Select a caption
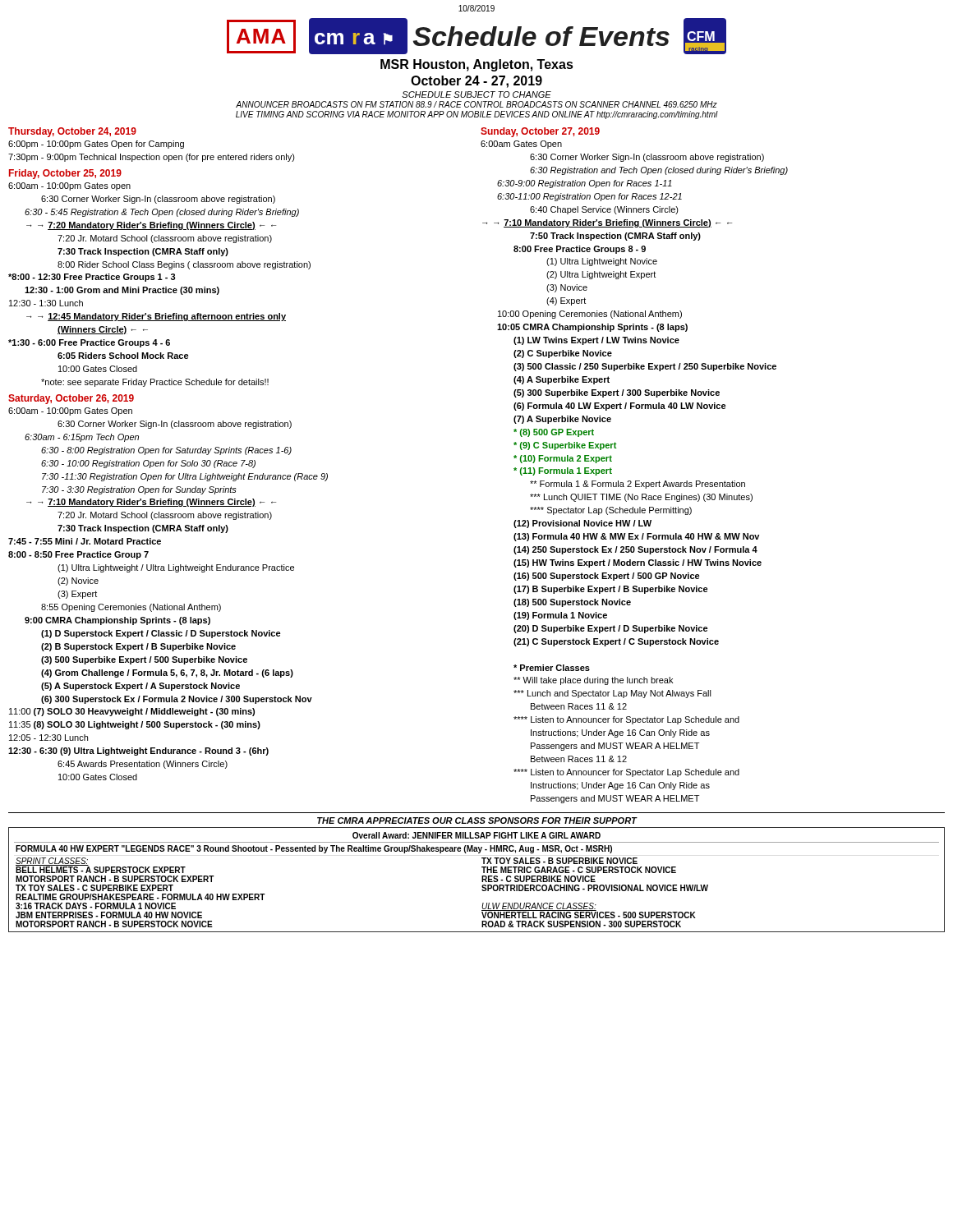The image size is (953, 1232). [476, 820]
